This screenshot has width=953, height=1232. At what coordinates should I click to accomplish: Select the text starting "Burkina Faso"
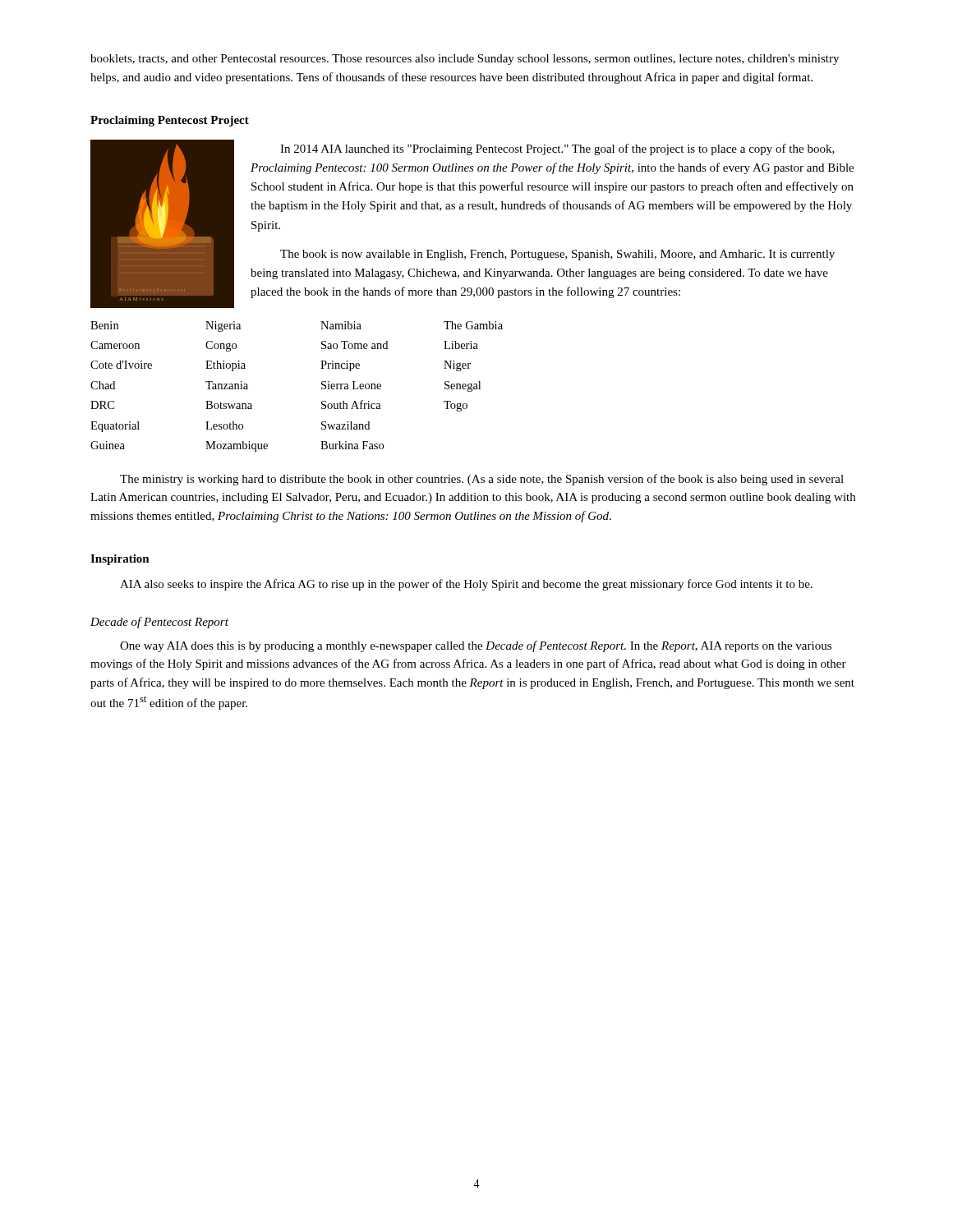tap(382, 446)
